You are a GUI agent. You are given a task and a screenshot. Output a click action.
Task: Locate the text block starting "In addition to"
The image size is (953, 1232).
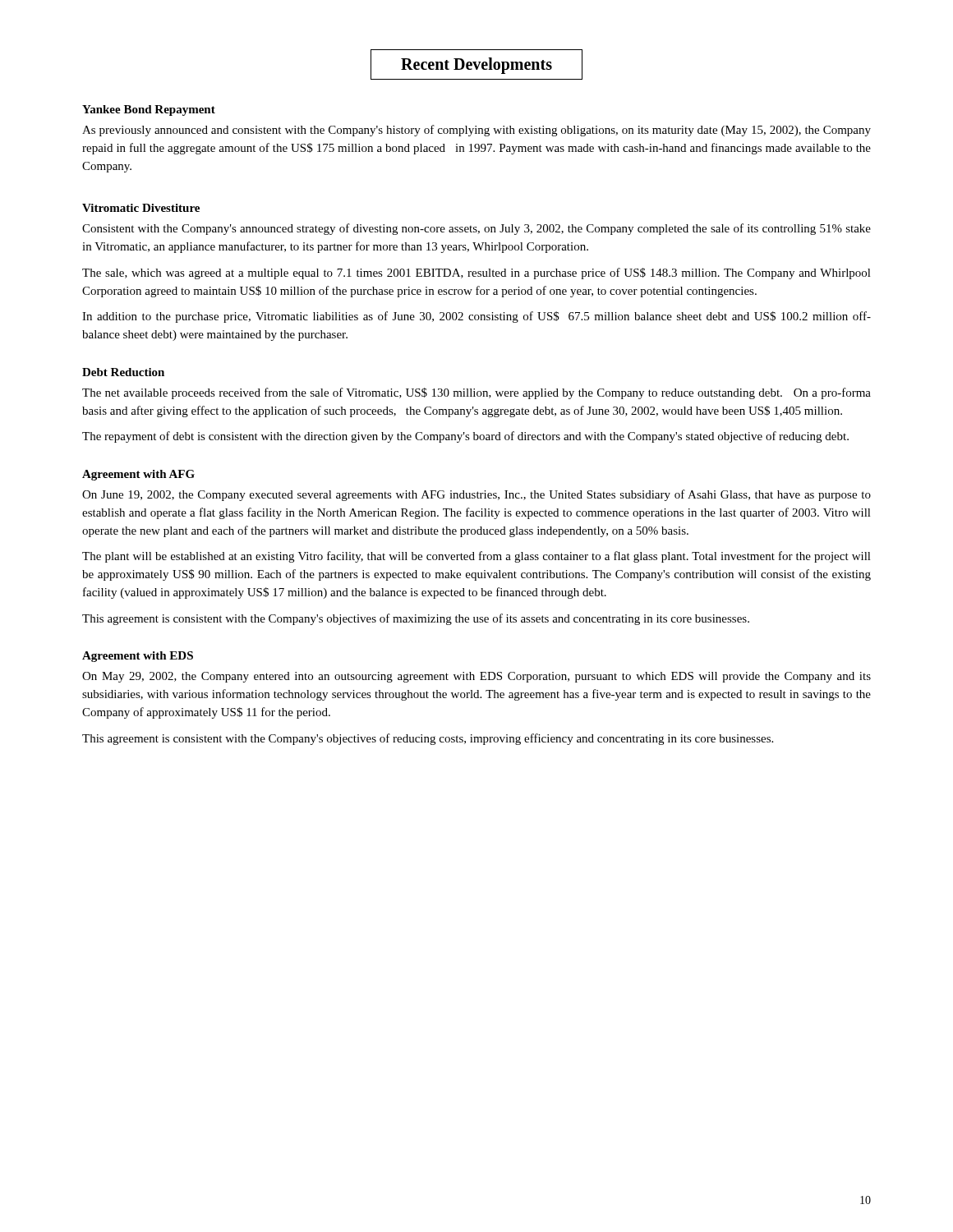(x=476, y=325)
